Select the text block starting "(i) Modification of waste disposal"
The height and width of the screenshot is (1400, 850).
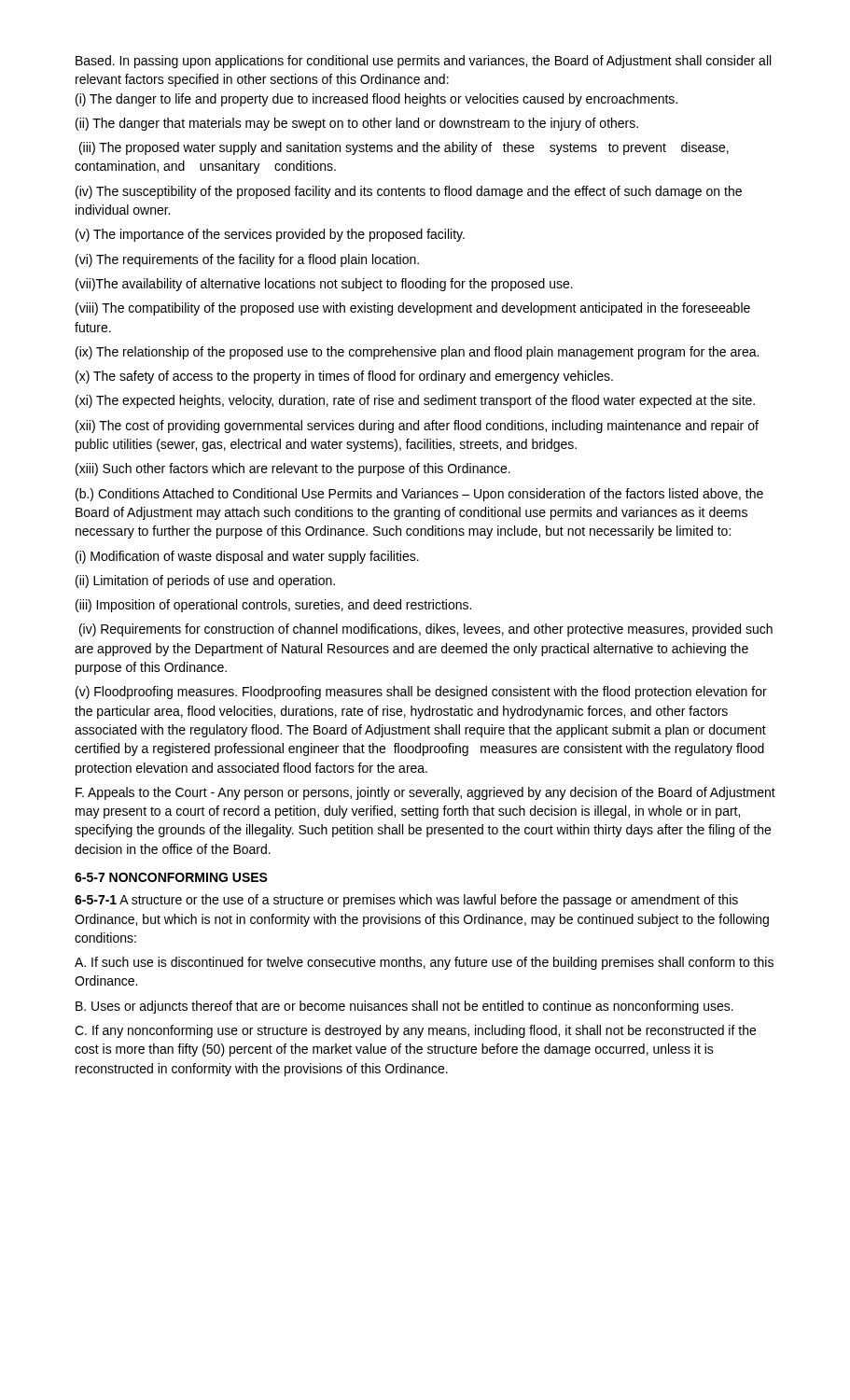[247, 556]
